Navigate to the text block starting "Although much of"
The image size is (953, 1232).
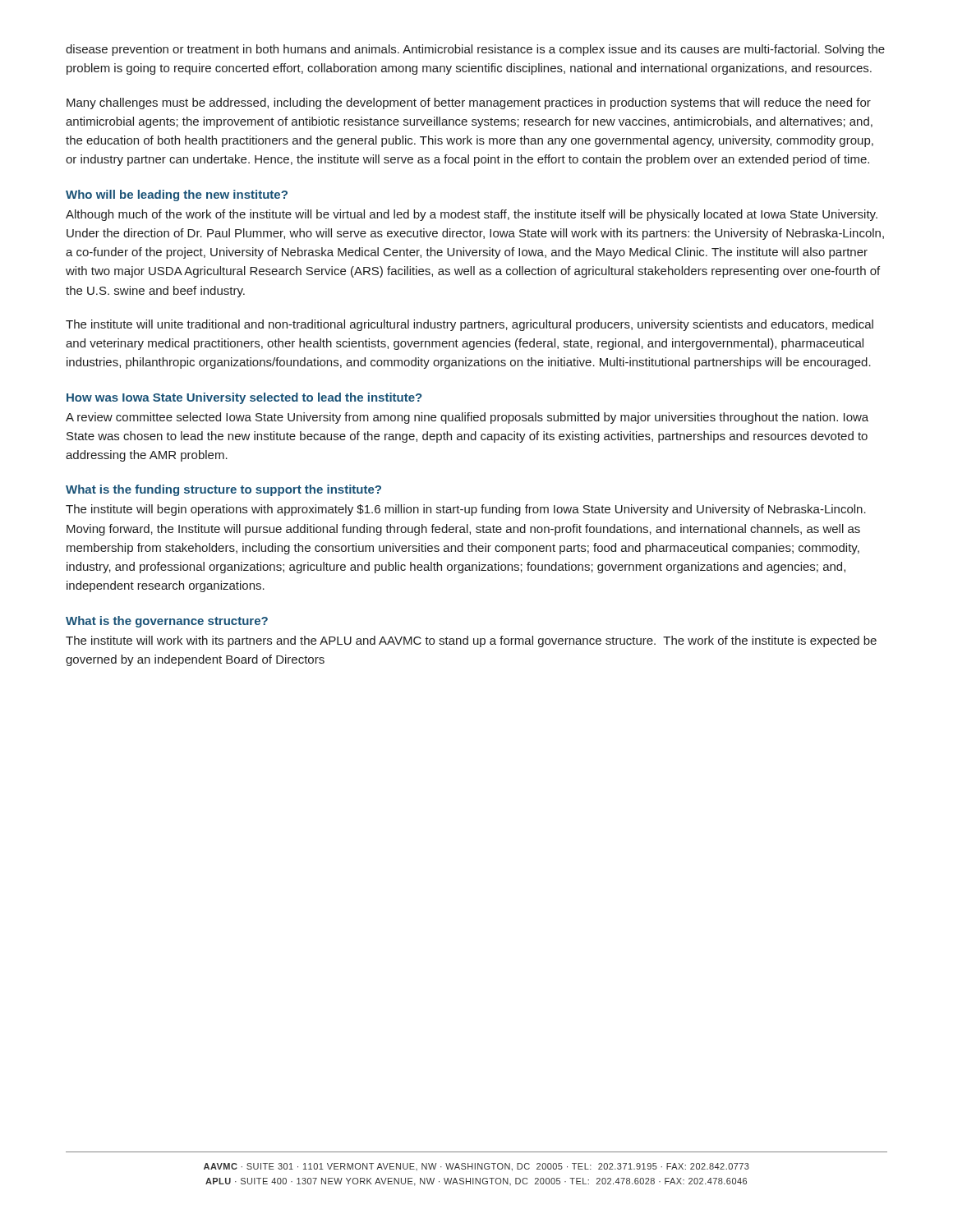tap(475, 252)
